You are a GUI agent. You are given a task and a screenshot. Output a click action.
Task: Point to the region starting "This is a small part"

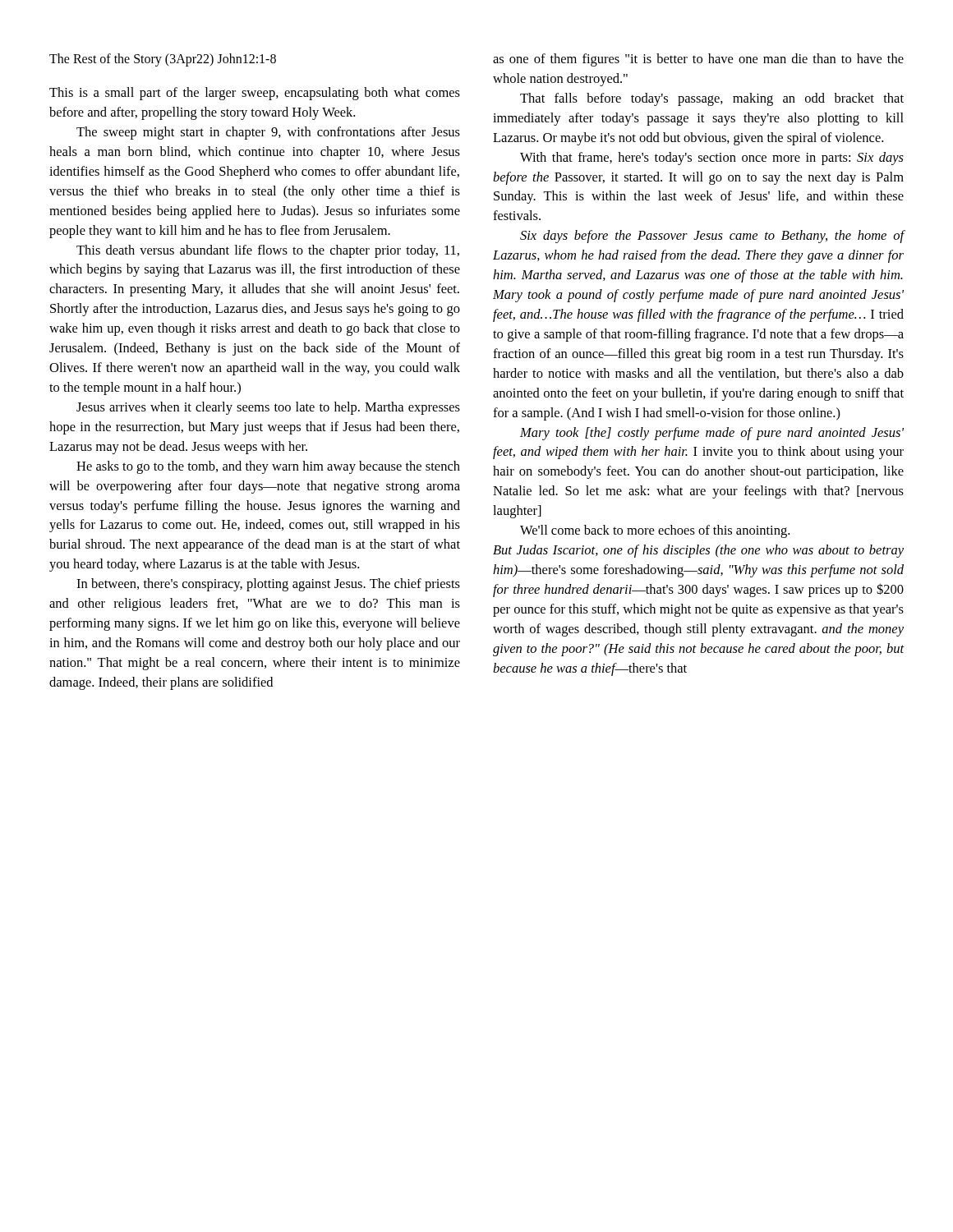tap(255, 94)
